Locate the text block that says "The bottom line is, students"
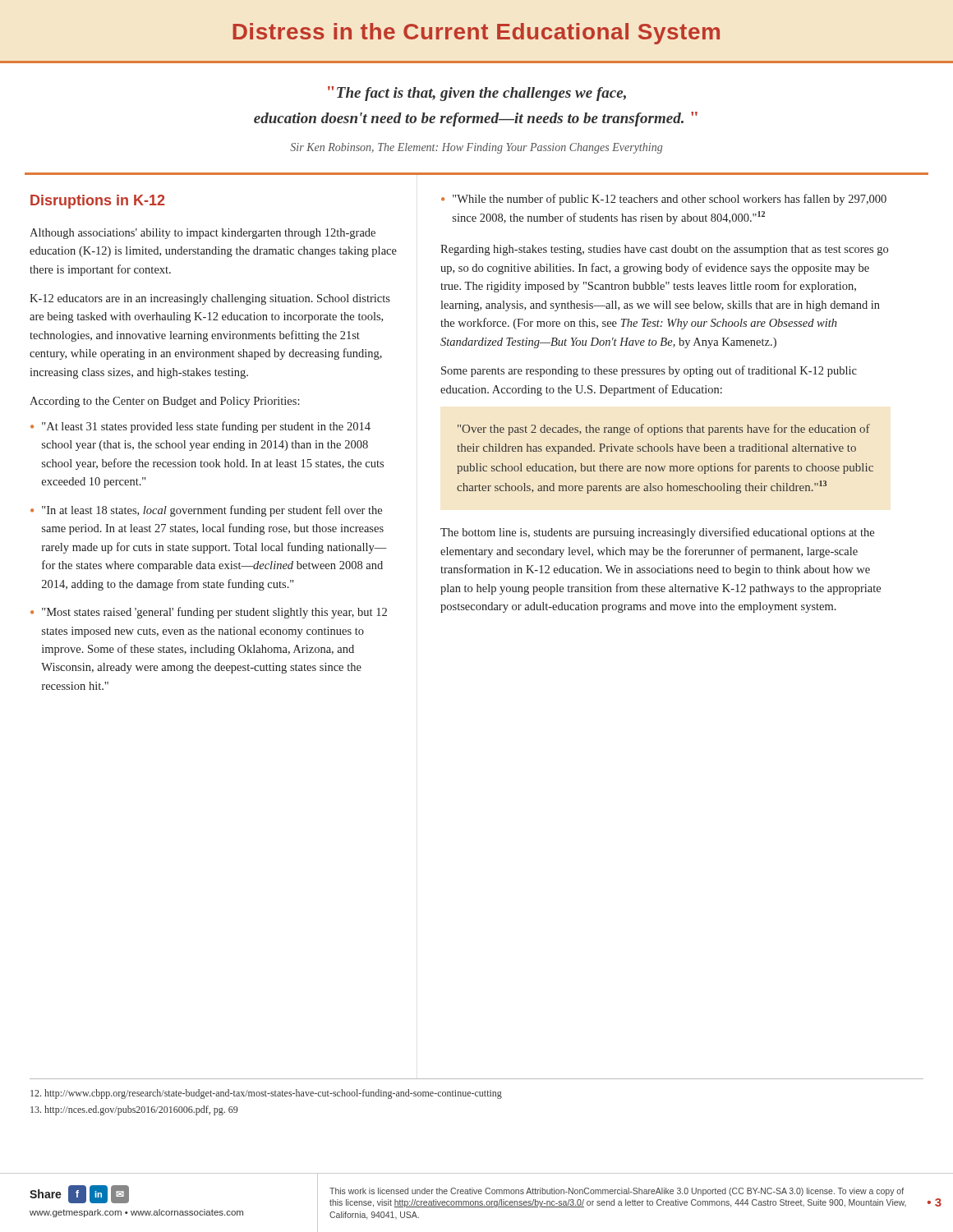 [665, 569]
